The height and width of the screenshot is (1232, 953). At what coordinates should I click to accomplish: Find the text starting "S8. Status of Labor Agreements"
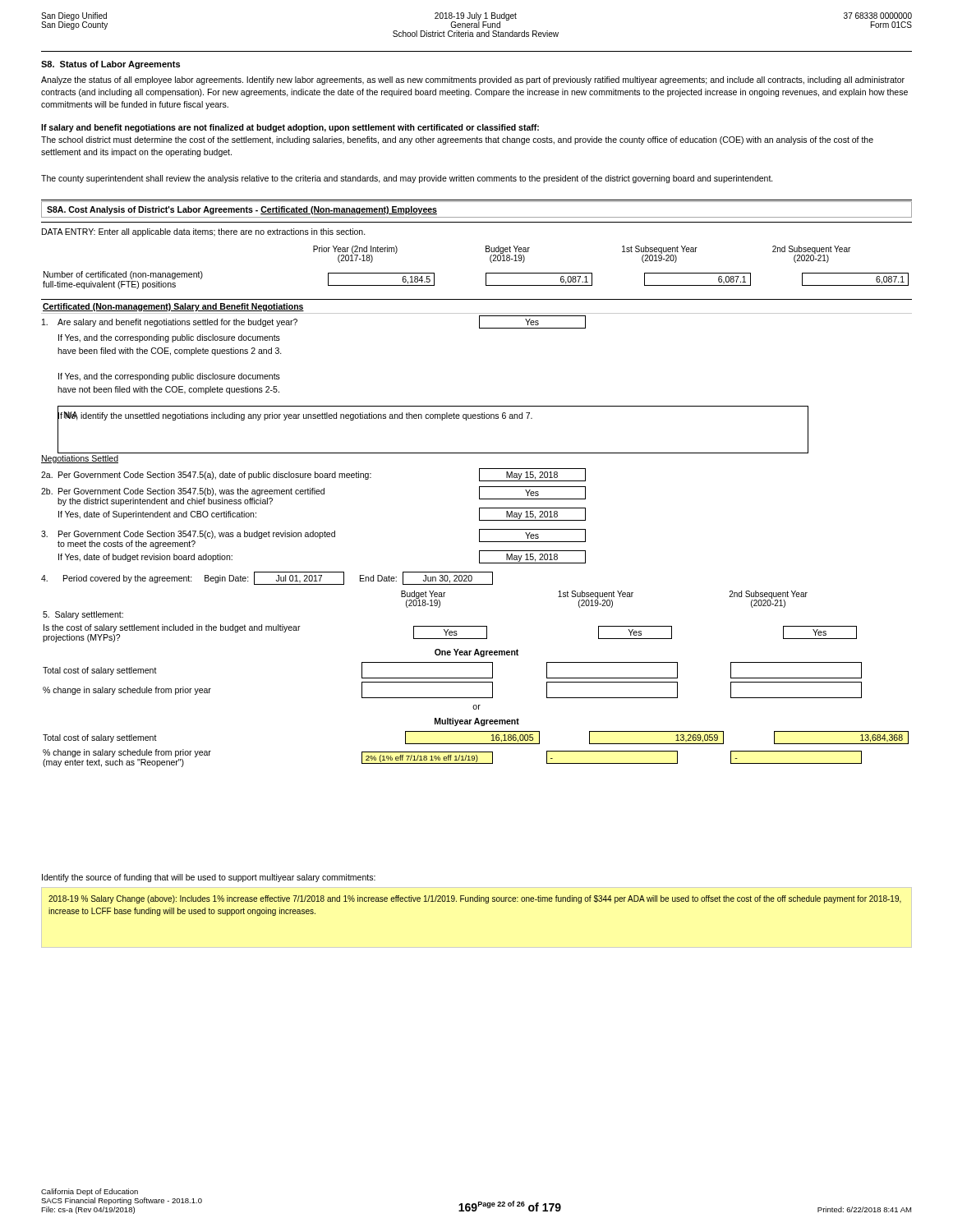coord(111,64)
